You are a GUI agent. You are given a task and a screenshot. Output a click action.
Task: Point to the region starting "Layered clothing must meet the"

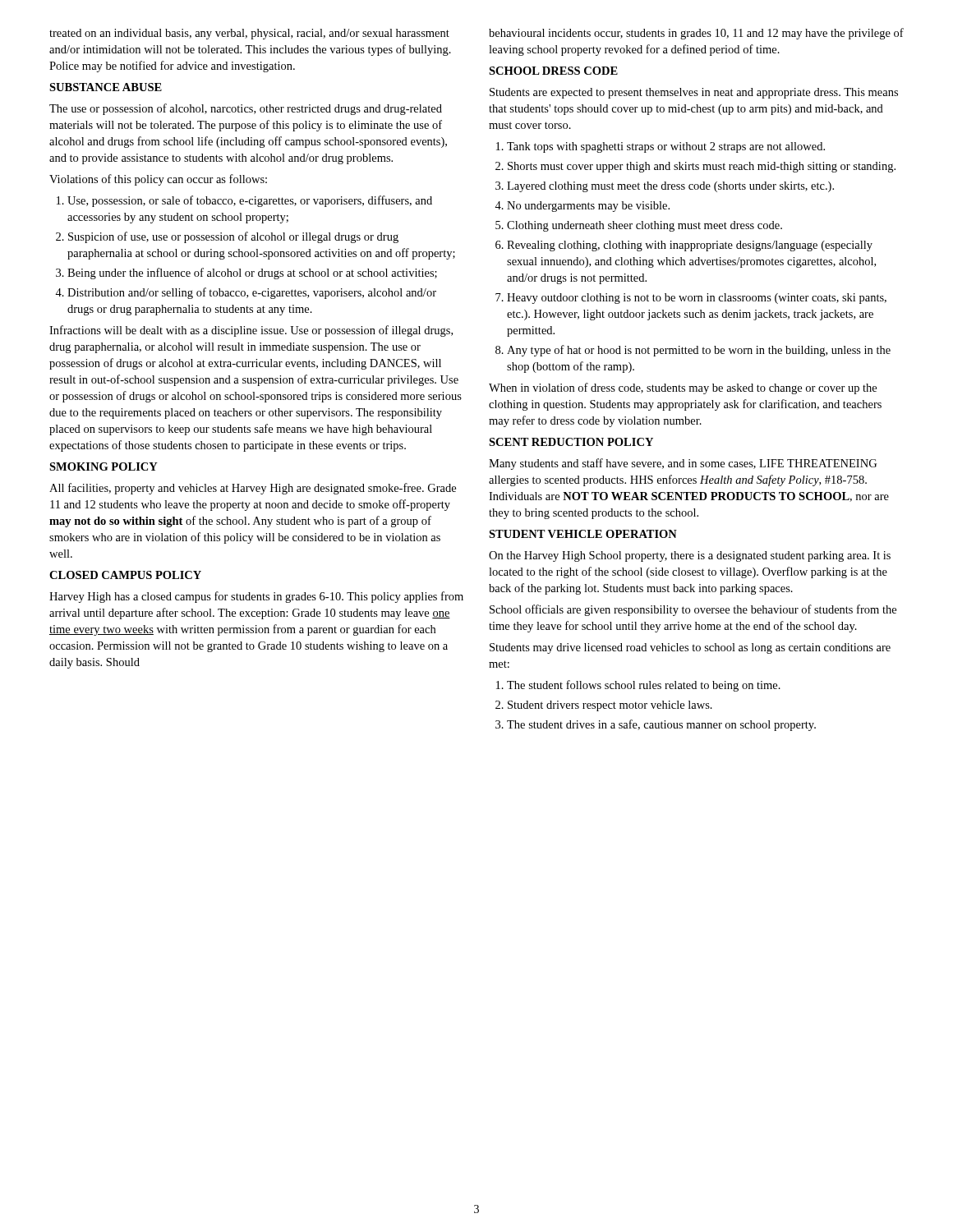coord(671,186)
